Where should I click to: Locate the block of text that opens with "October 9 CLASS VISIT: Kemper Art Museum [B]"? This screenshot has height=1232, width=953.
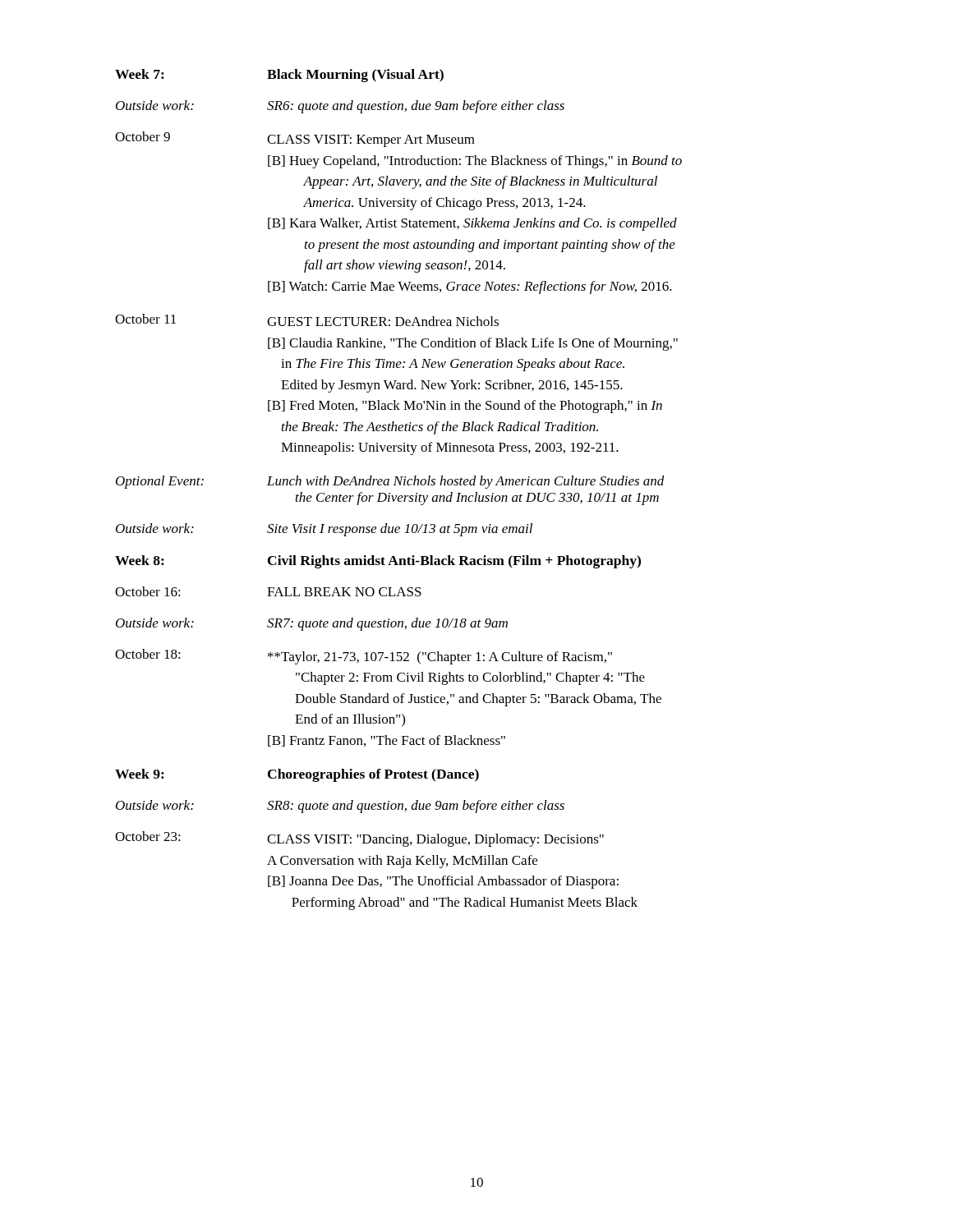476,213
